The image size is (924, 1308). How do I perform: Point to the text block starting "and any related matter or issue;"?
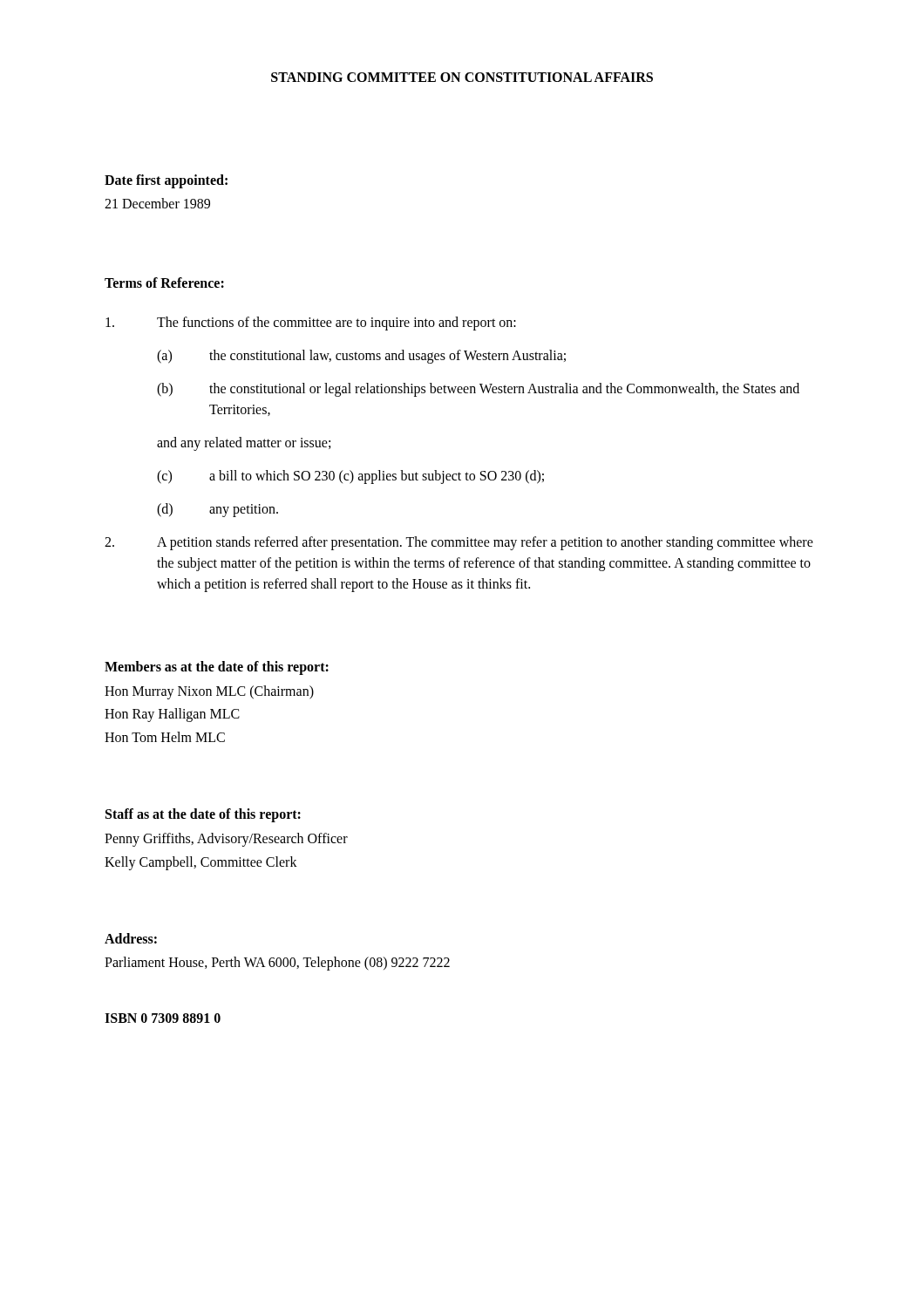tap(244, 443)
